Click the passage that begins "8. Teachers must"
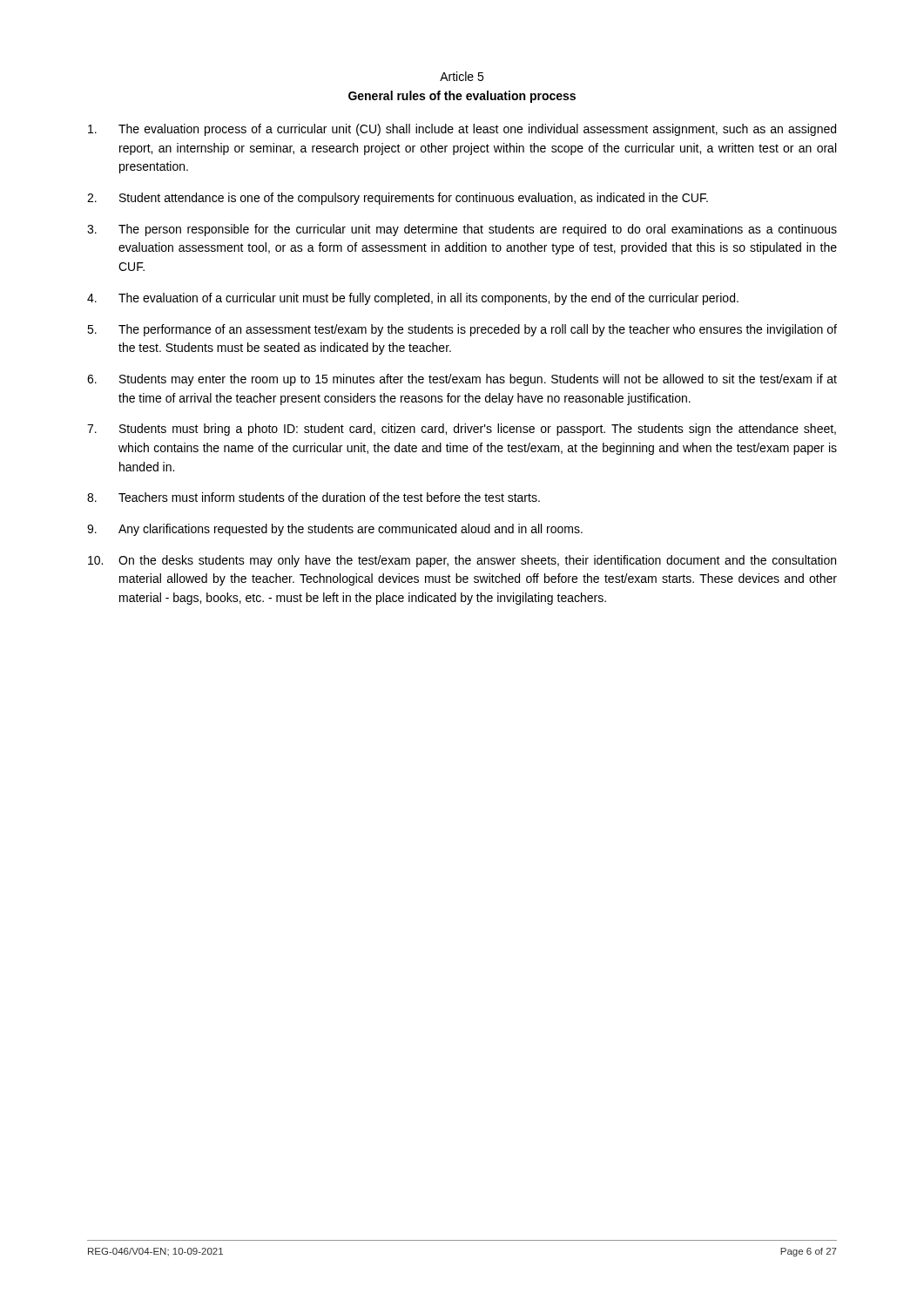This screenshot has height=1307, width=924. 462,499
